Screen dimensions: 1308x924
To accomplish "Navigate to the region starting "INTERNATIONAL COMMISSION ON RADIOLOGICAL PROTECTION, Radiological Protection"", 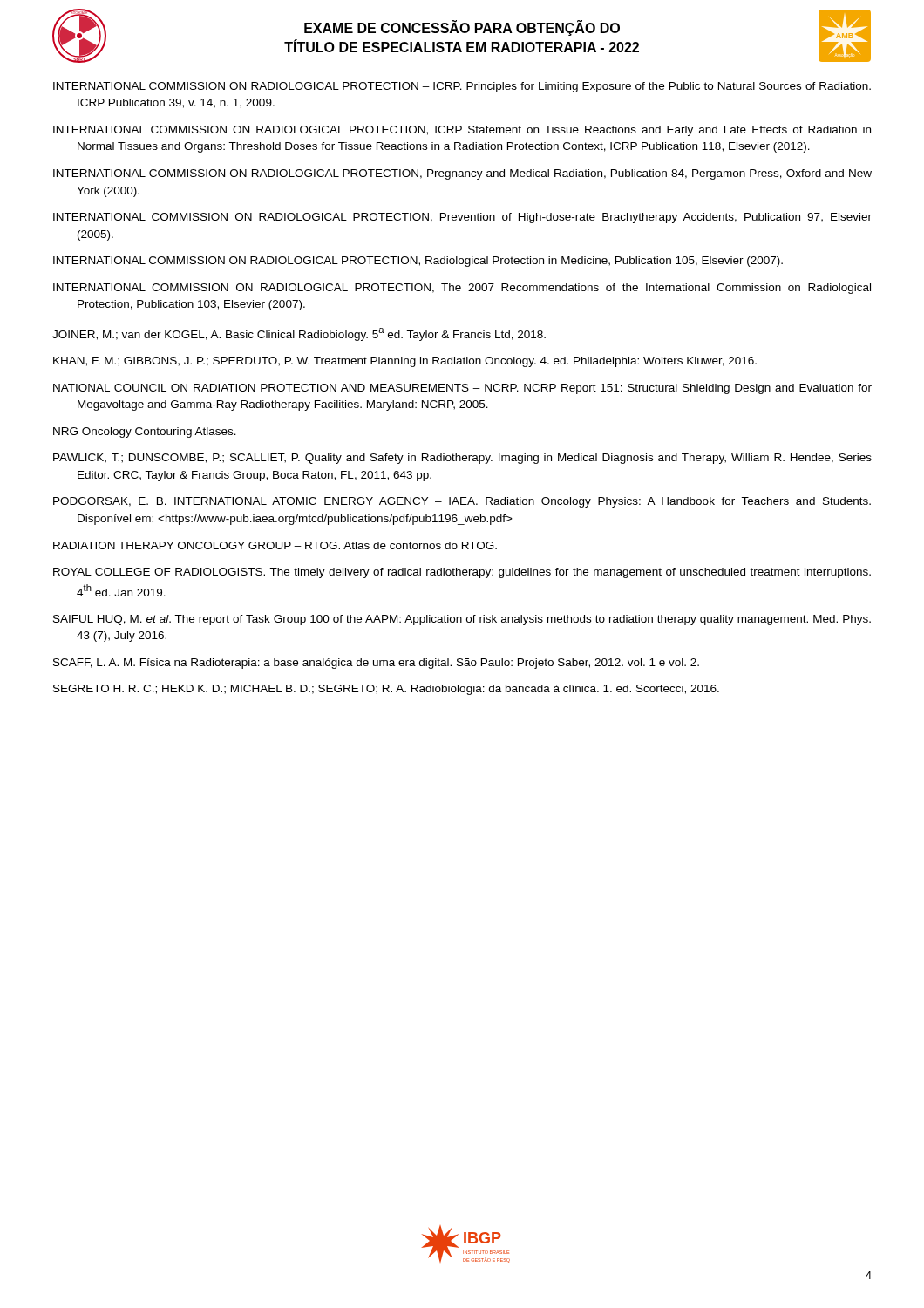I will pyautogui.click(x=418, y=261).
